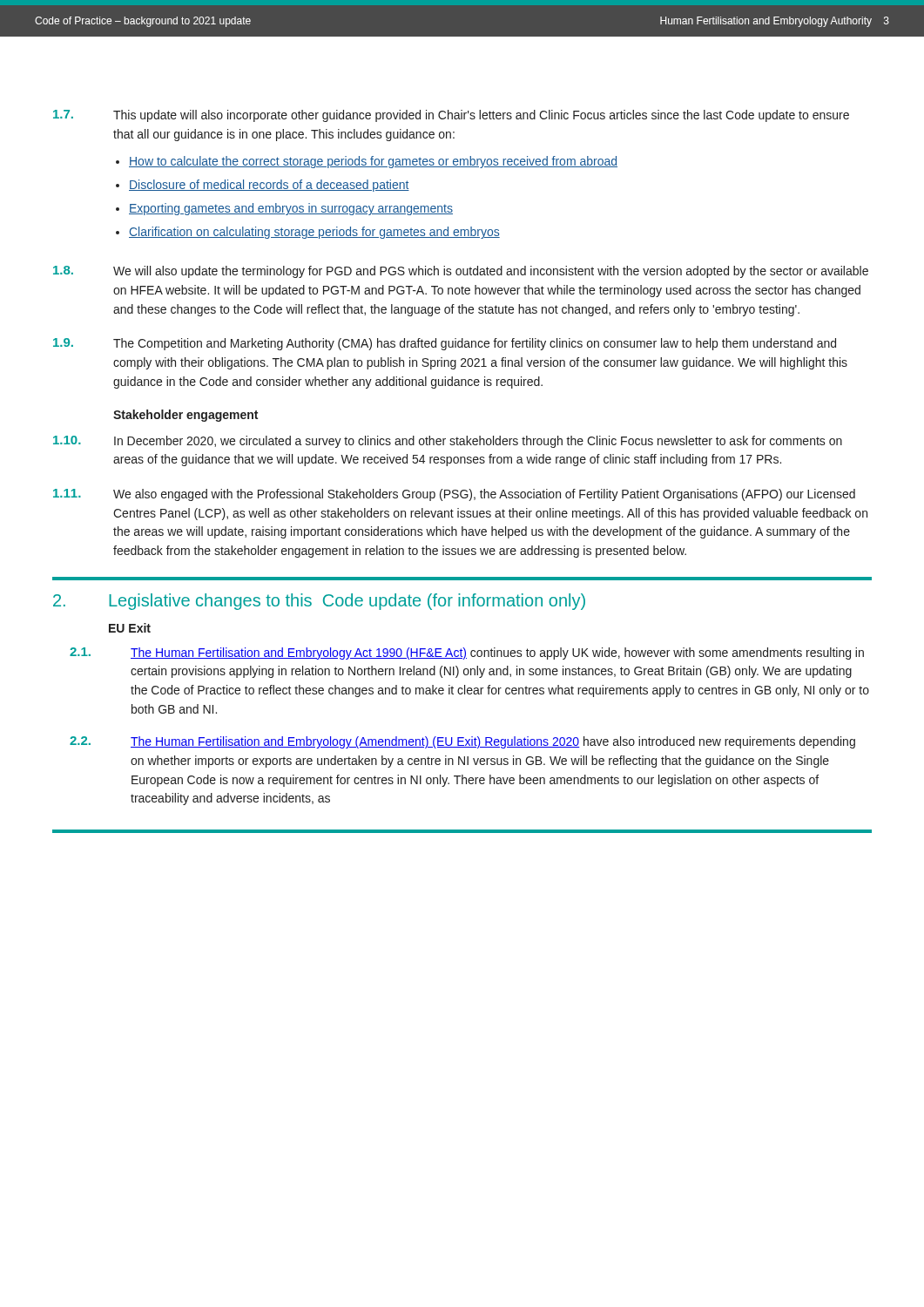Find the block on this page that starts "10. In December 2020, we circulated"
The width and height of the screenshot is (924, 1307).
(462, 451)
